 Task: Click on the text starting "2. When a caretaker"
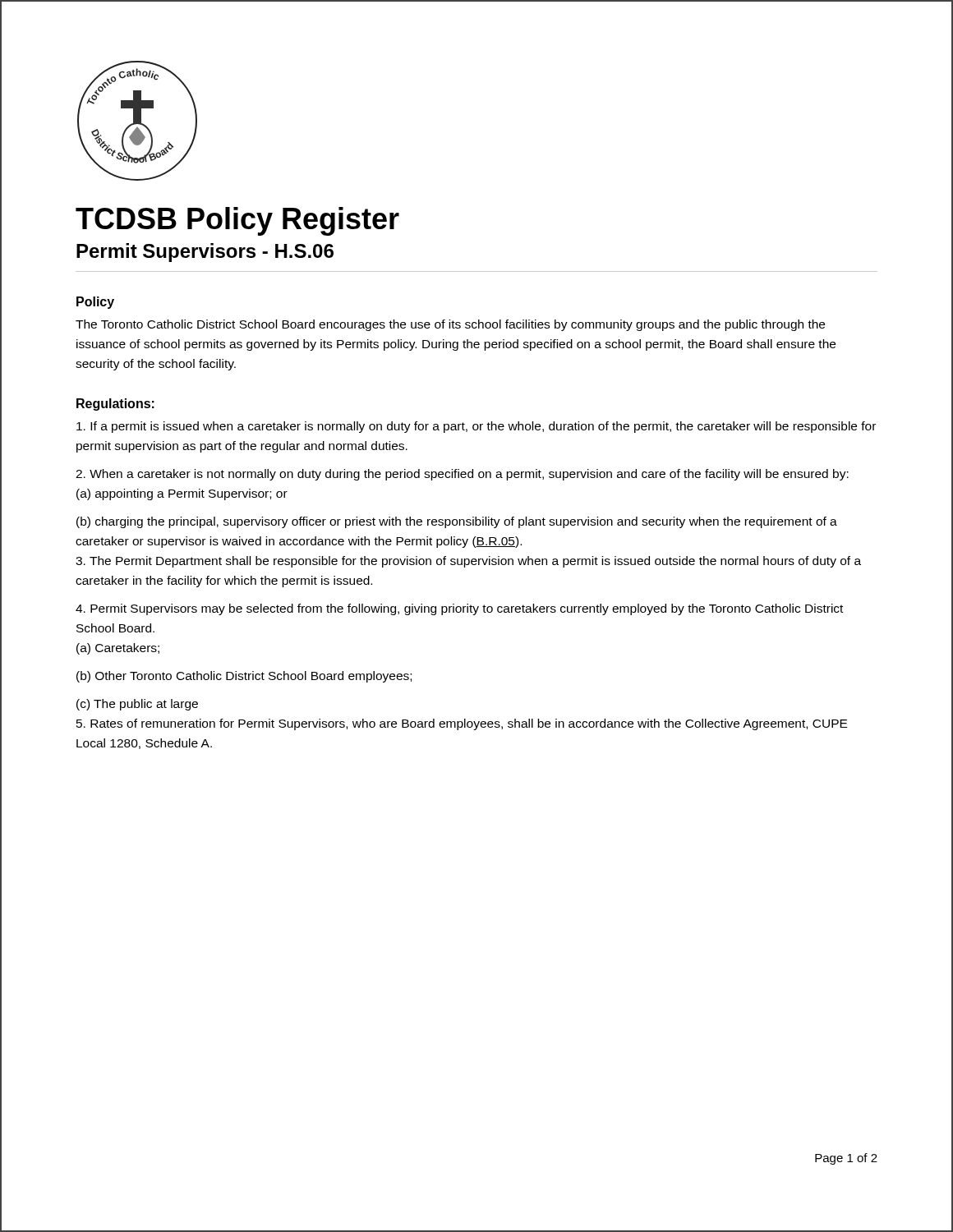click(462, 483)
